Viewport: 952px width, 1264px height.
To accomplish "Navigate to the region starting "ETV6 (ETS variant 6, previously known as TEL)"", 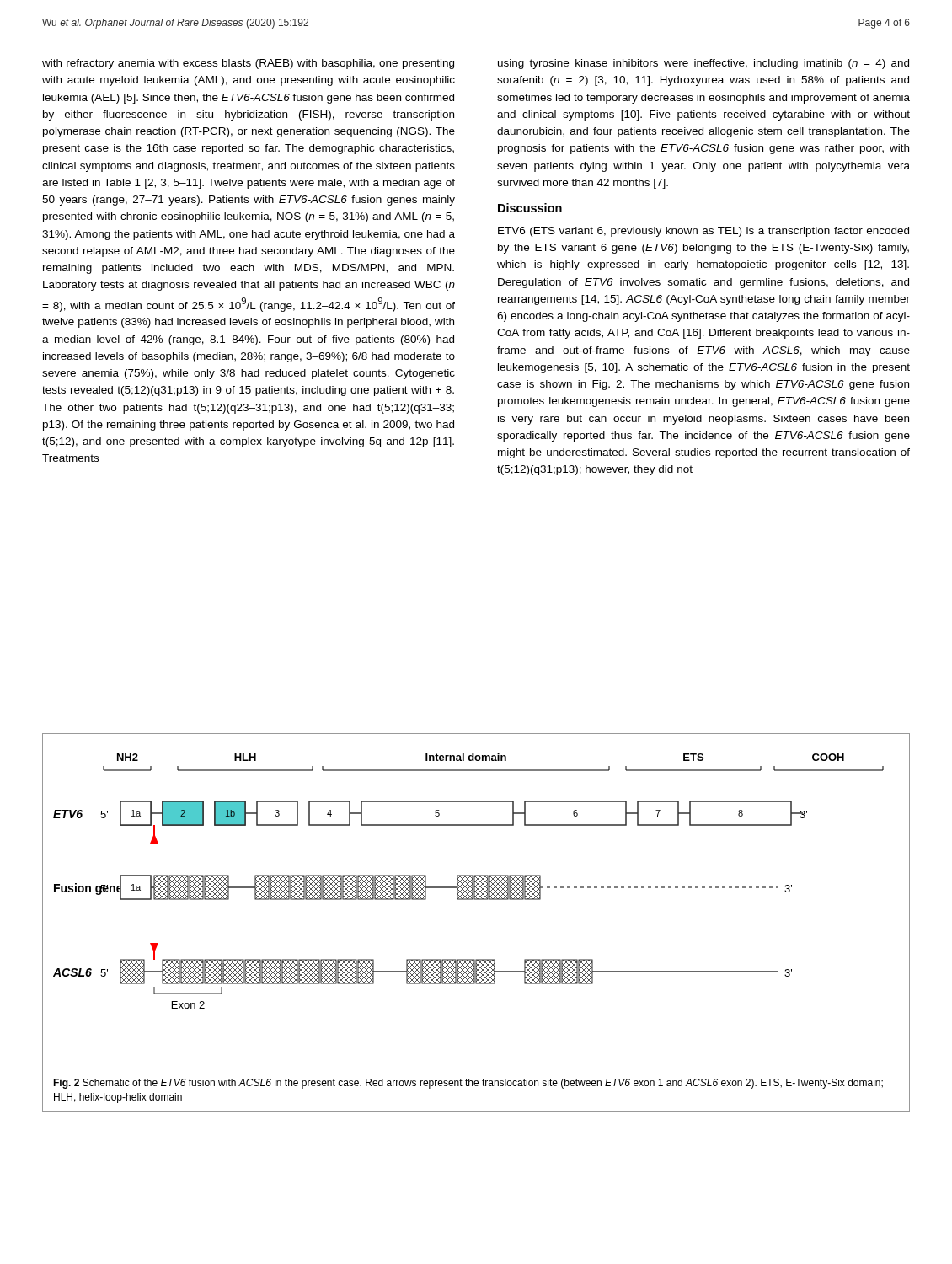I will click(x=703, y=350).
